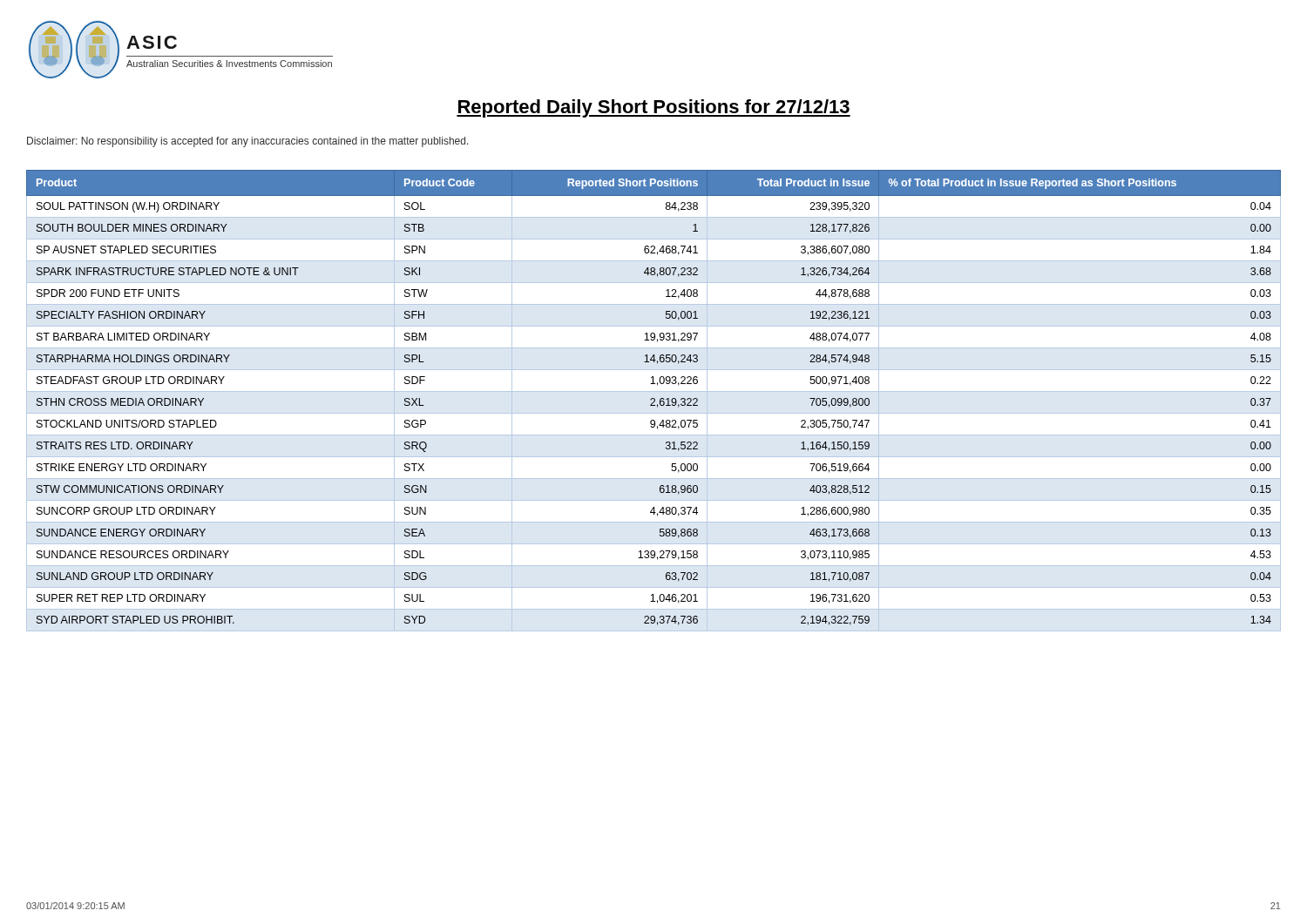Select the table
Screen dimensions: 924x1307
click(654, 401)
